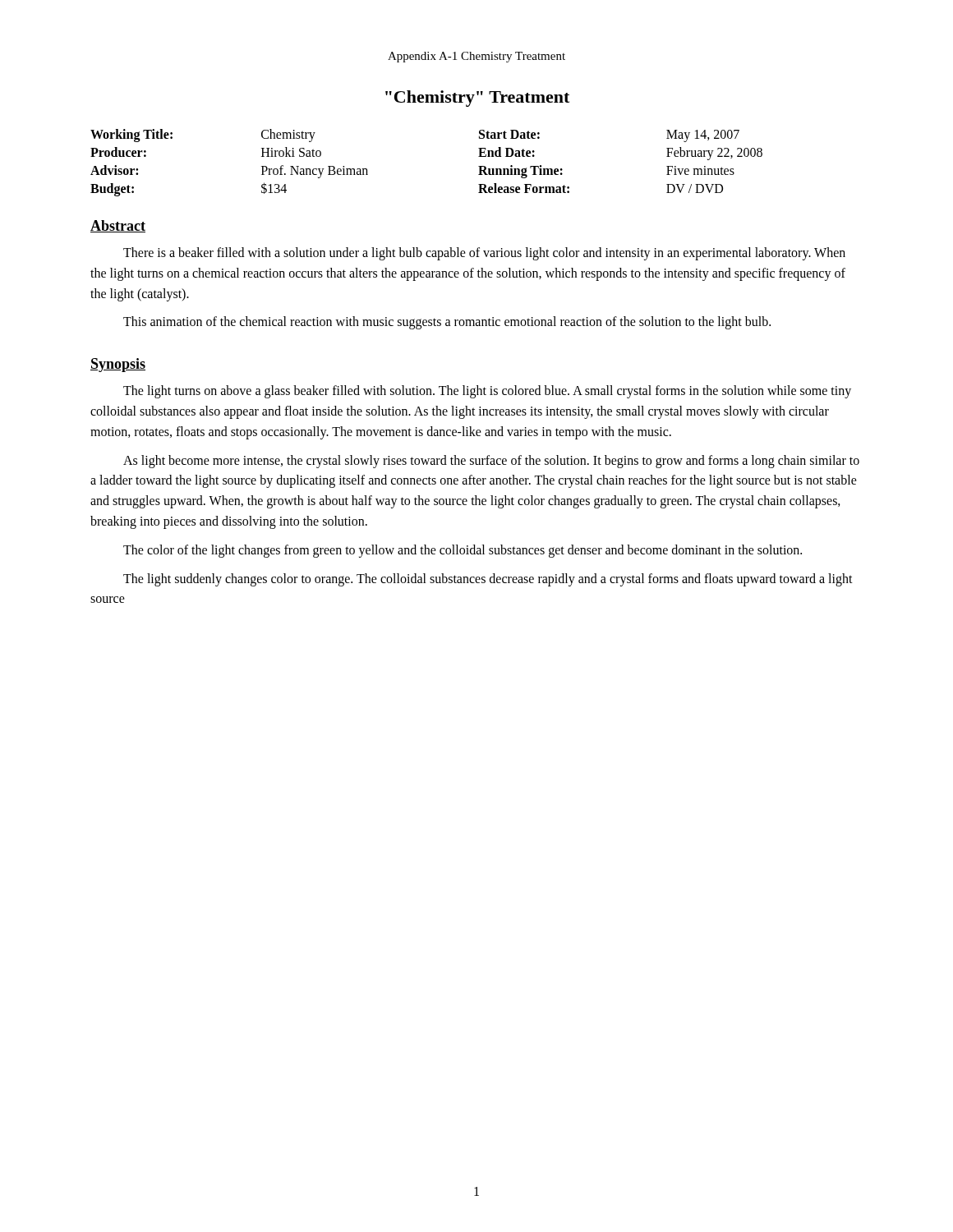Click on the text starting "The light turns on"

[x=471, y=411]
